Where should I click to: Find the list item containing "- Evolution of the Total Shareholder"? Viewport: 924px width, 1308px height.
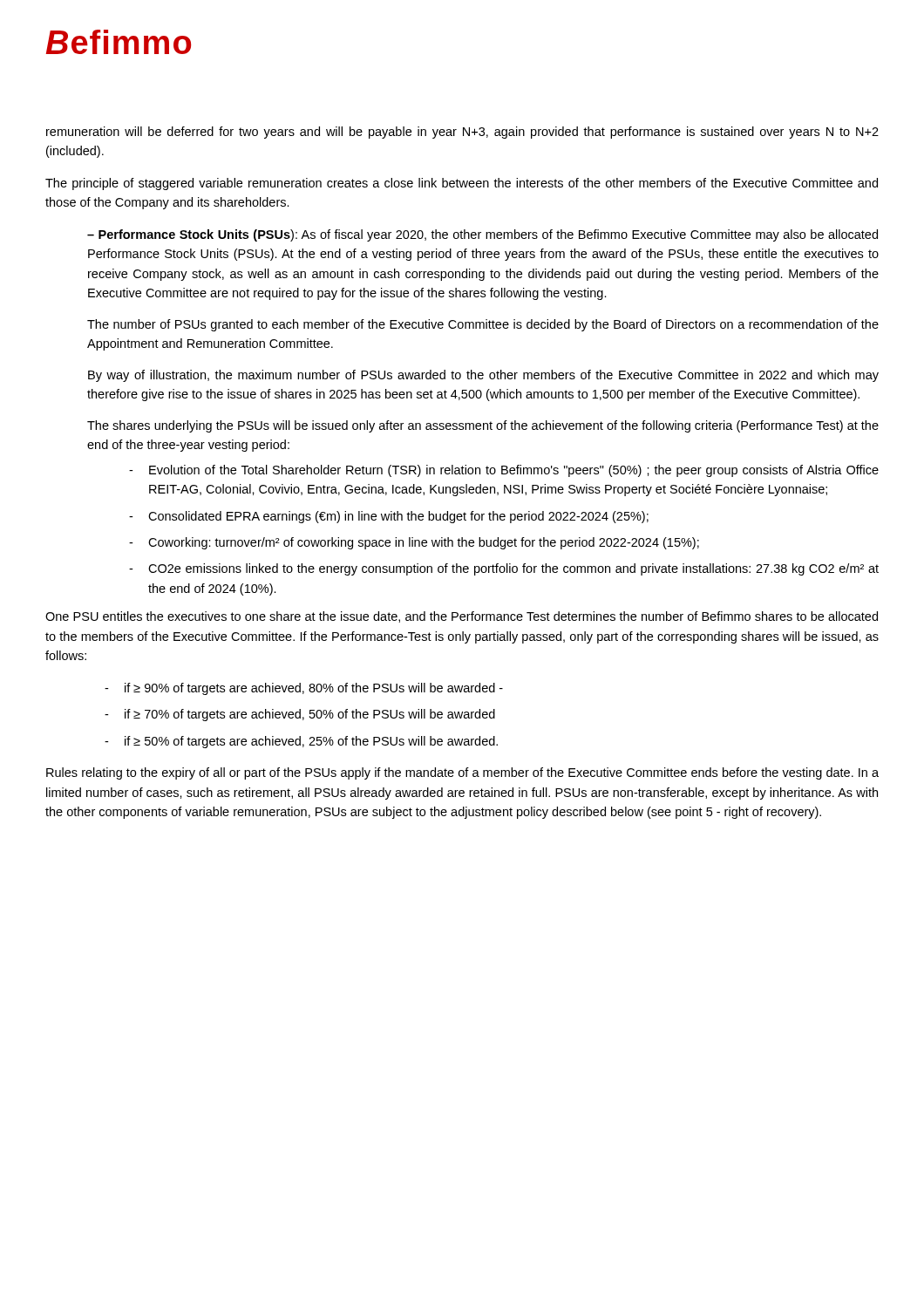coord(504,480)
